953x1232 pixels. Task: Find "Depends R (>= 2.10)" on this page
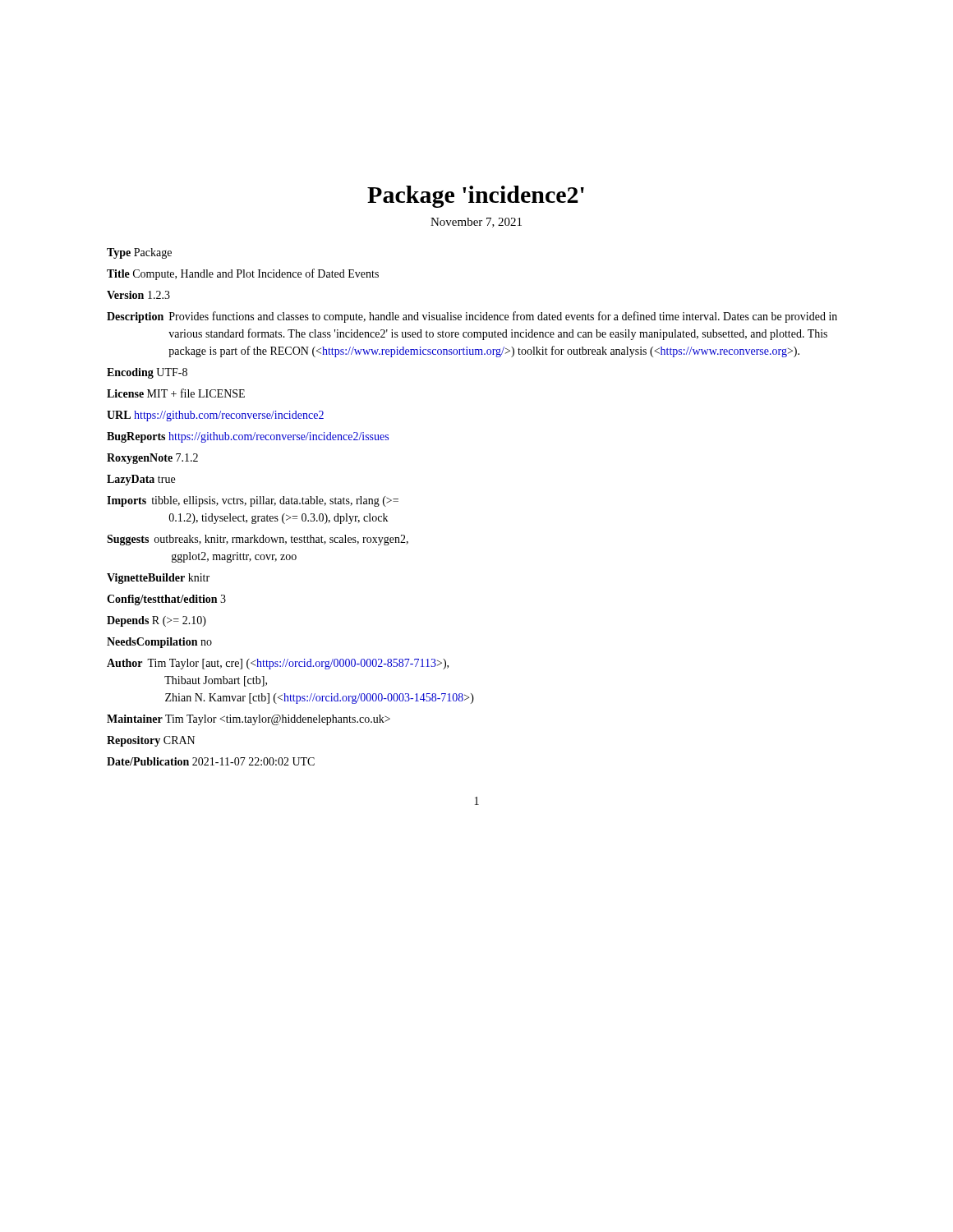156,621
